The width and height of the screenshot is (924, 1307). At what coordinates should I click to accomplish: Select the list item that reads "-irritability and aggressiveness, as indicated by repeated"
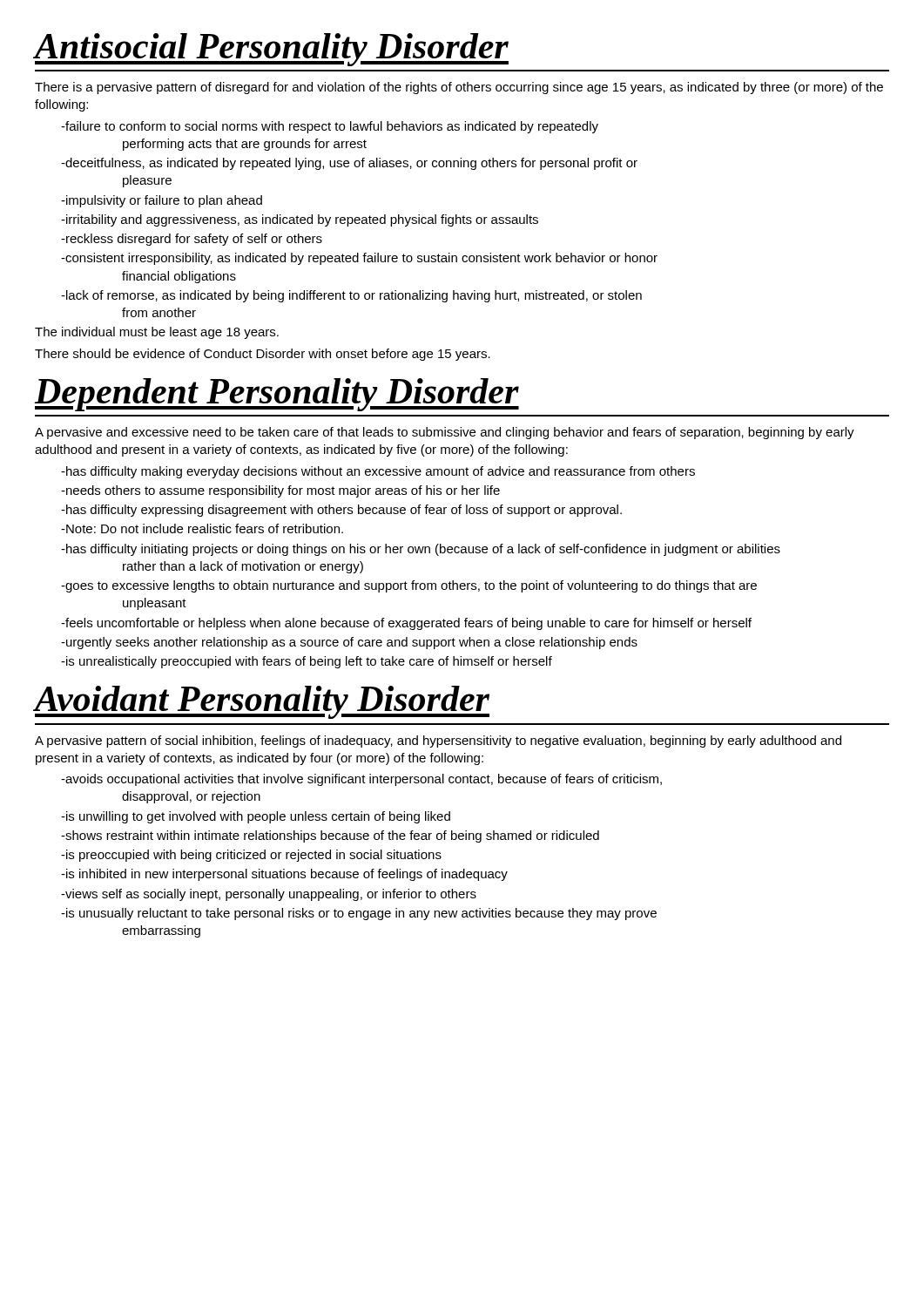point(300,219)
